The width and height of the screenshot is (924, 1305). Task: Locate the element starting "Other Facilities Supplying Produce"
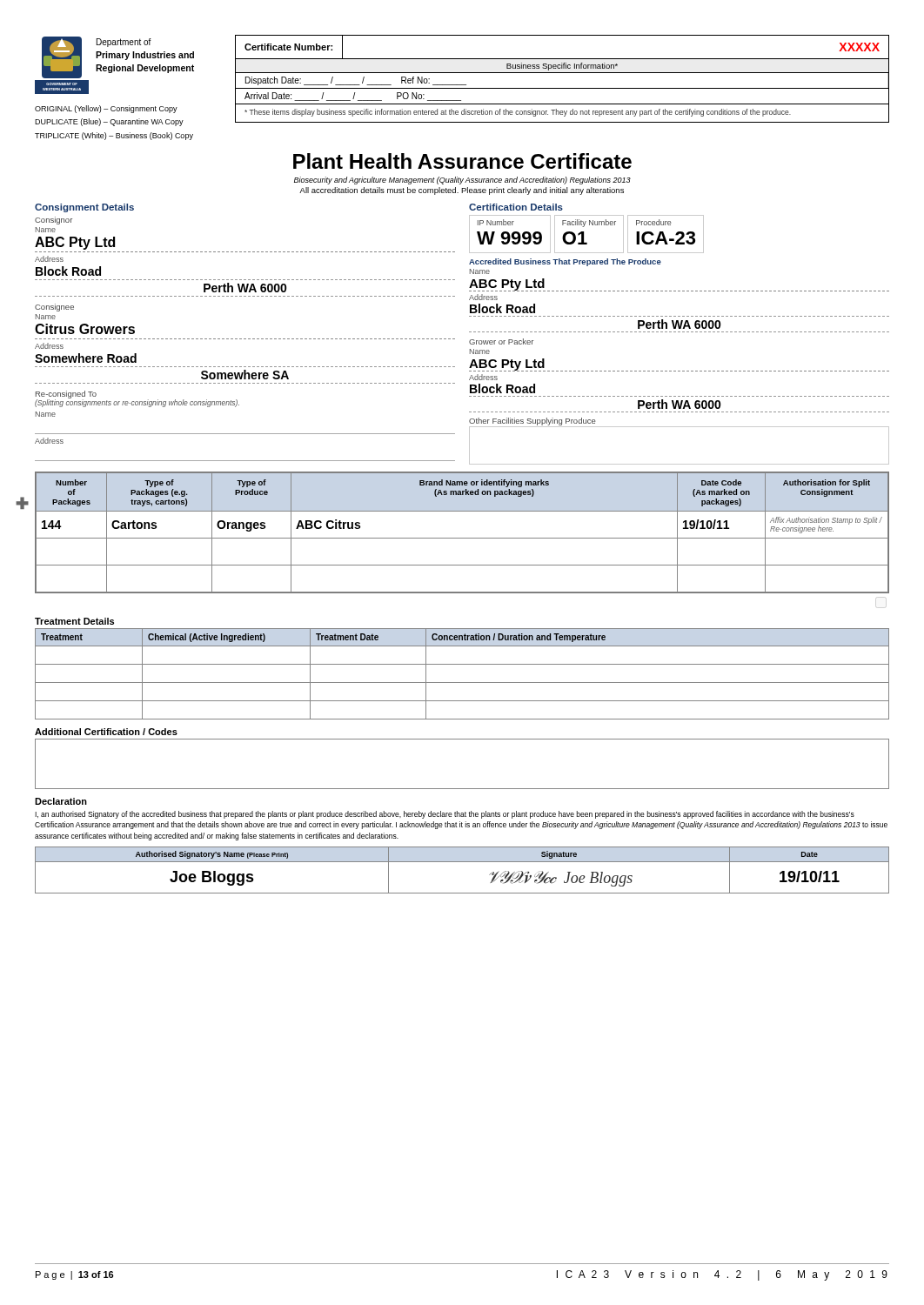532,421
